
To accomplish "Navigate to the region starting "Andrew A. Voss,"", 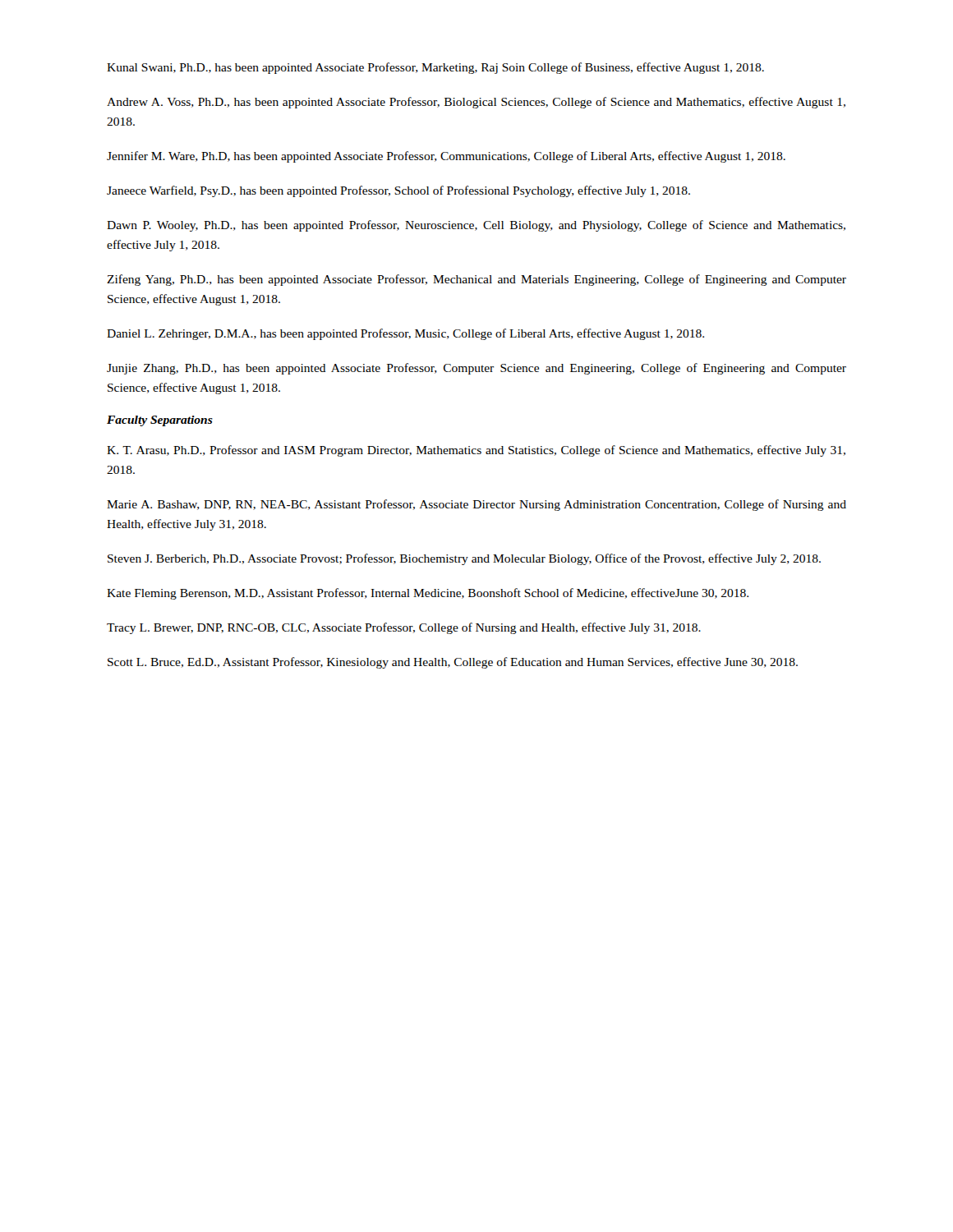I will [x=476, y=111].
